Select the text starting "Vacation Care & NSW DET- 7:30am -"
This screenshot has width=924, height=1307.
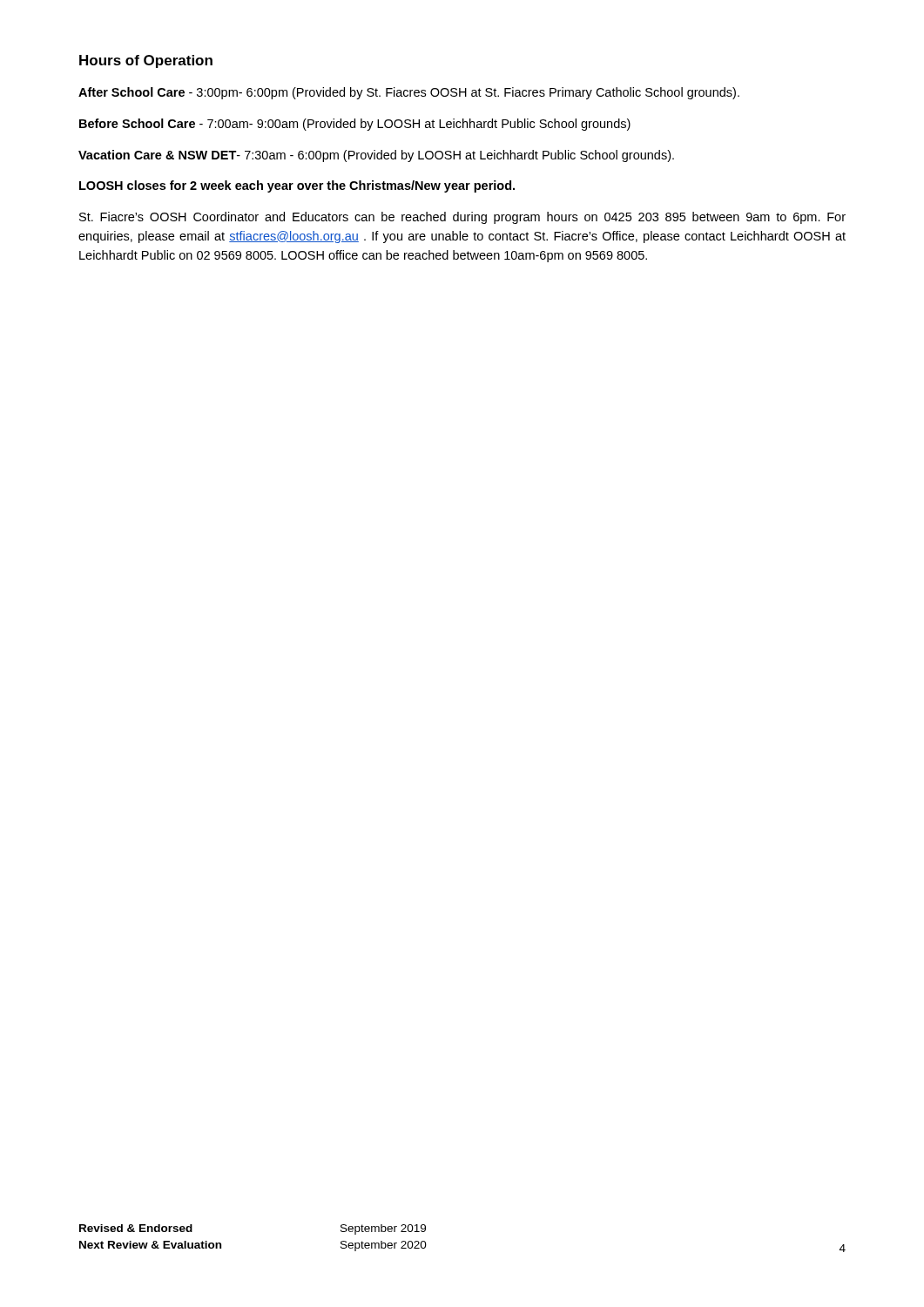[x=377, y=155]
